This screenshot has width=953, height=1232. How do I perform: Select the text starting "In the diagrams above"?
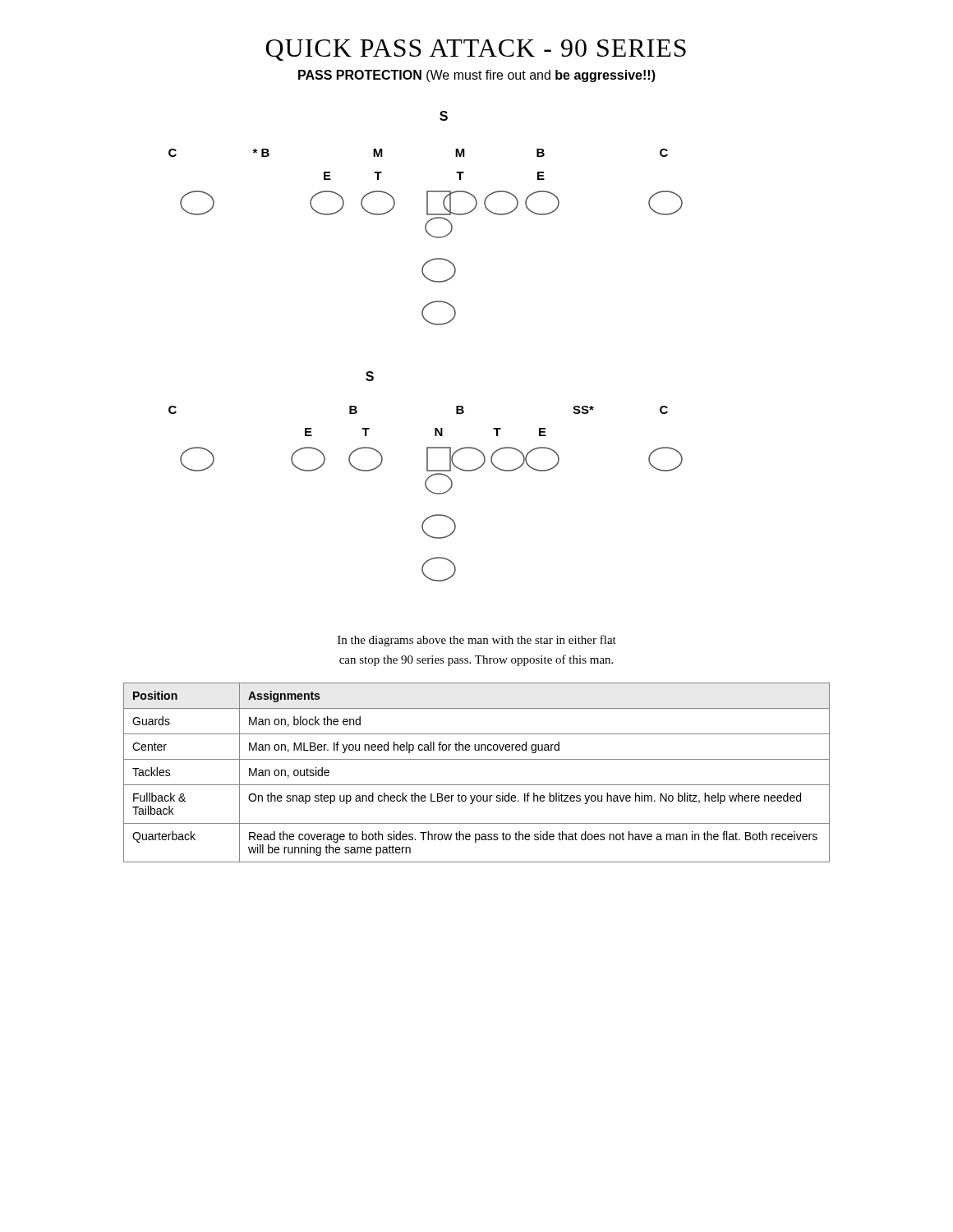[x=476, y=650]
